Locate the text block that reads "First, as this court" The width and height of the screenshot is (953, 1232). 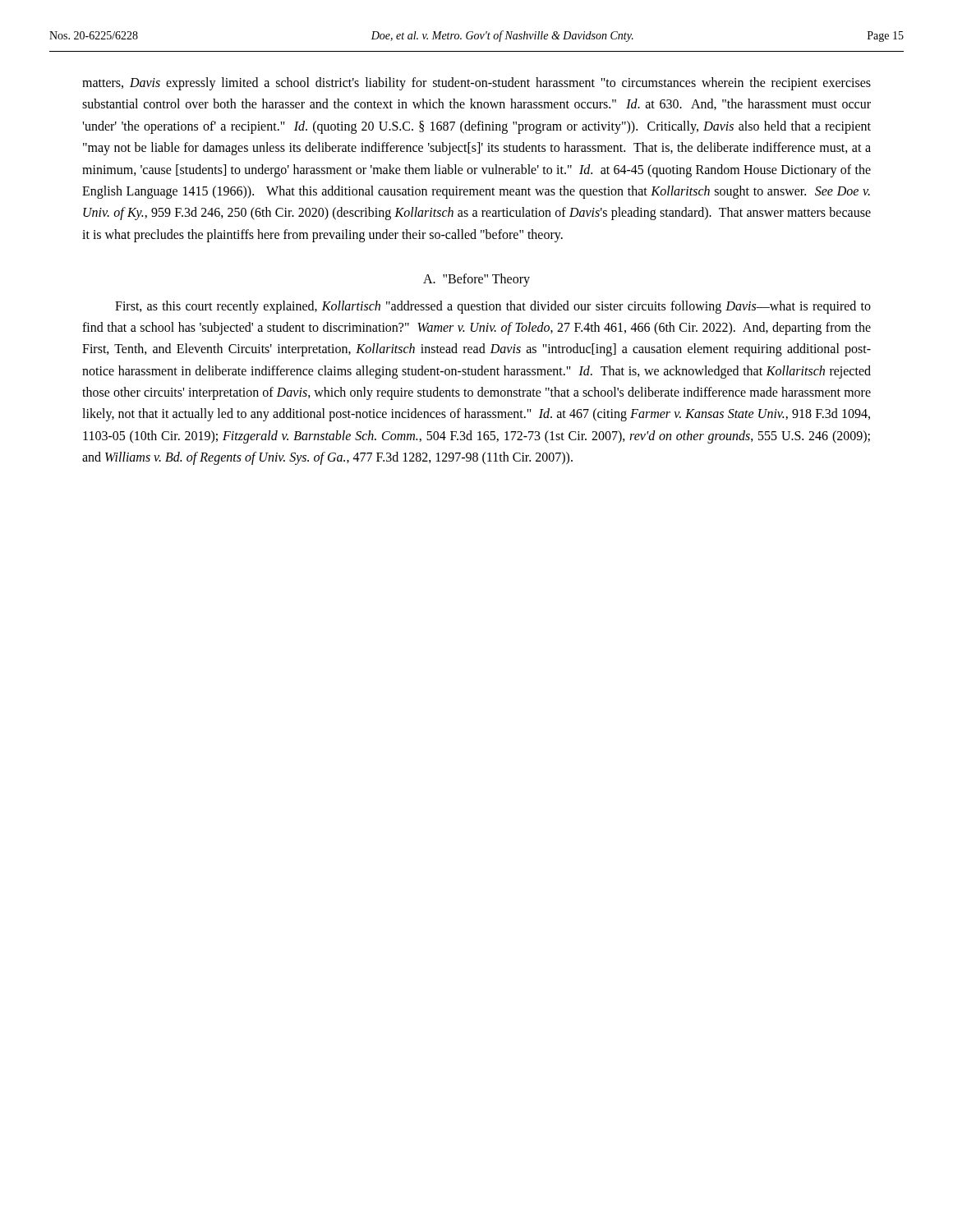tap(476, 382)
